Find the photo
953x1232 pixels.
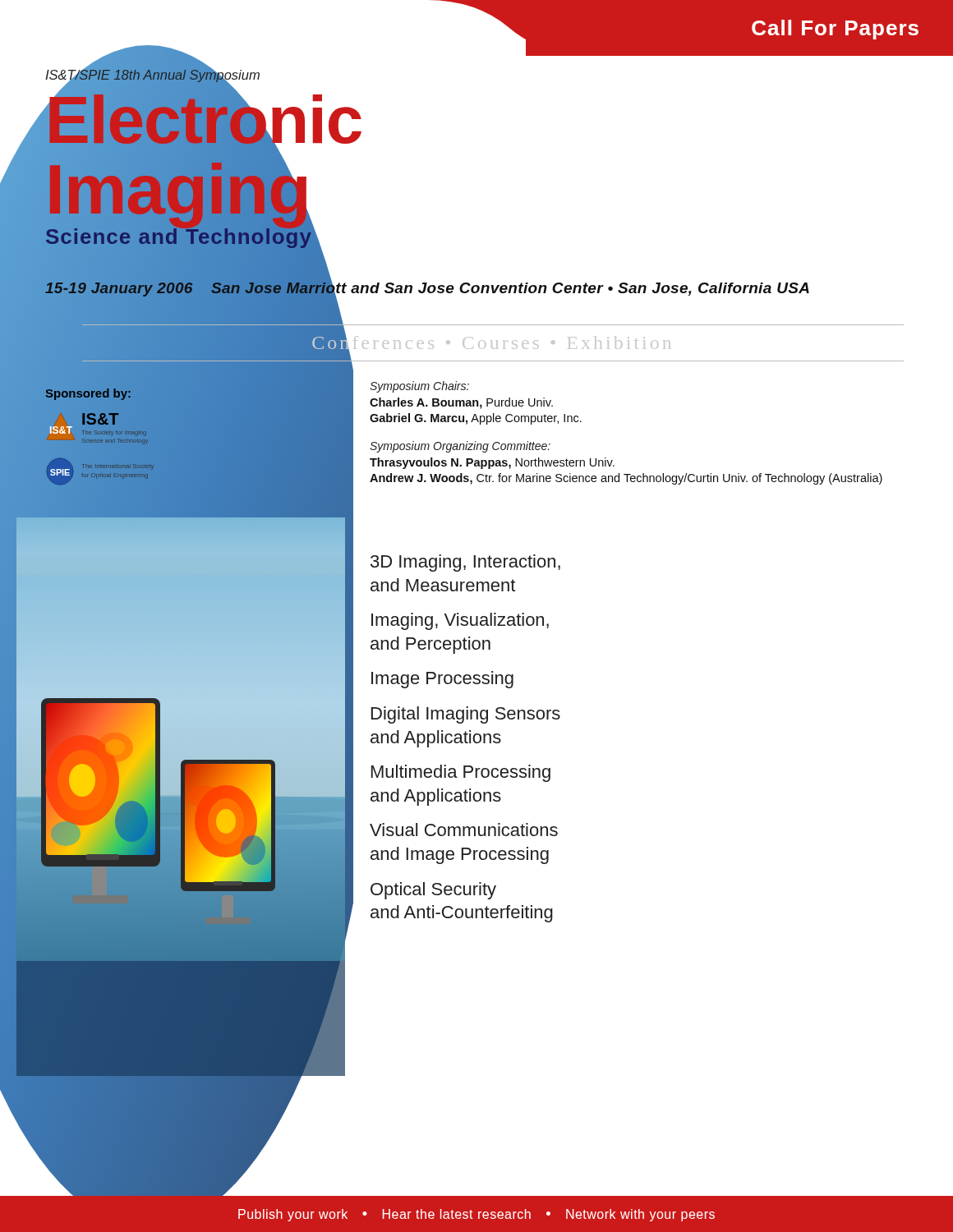click(x=181, y=797)
